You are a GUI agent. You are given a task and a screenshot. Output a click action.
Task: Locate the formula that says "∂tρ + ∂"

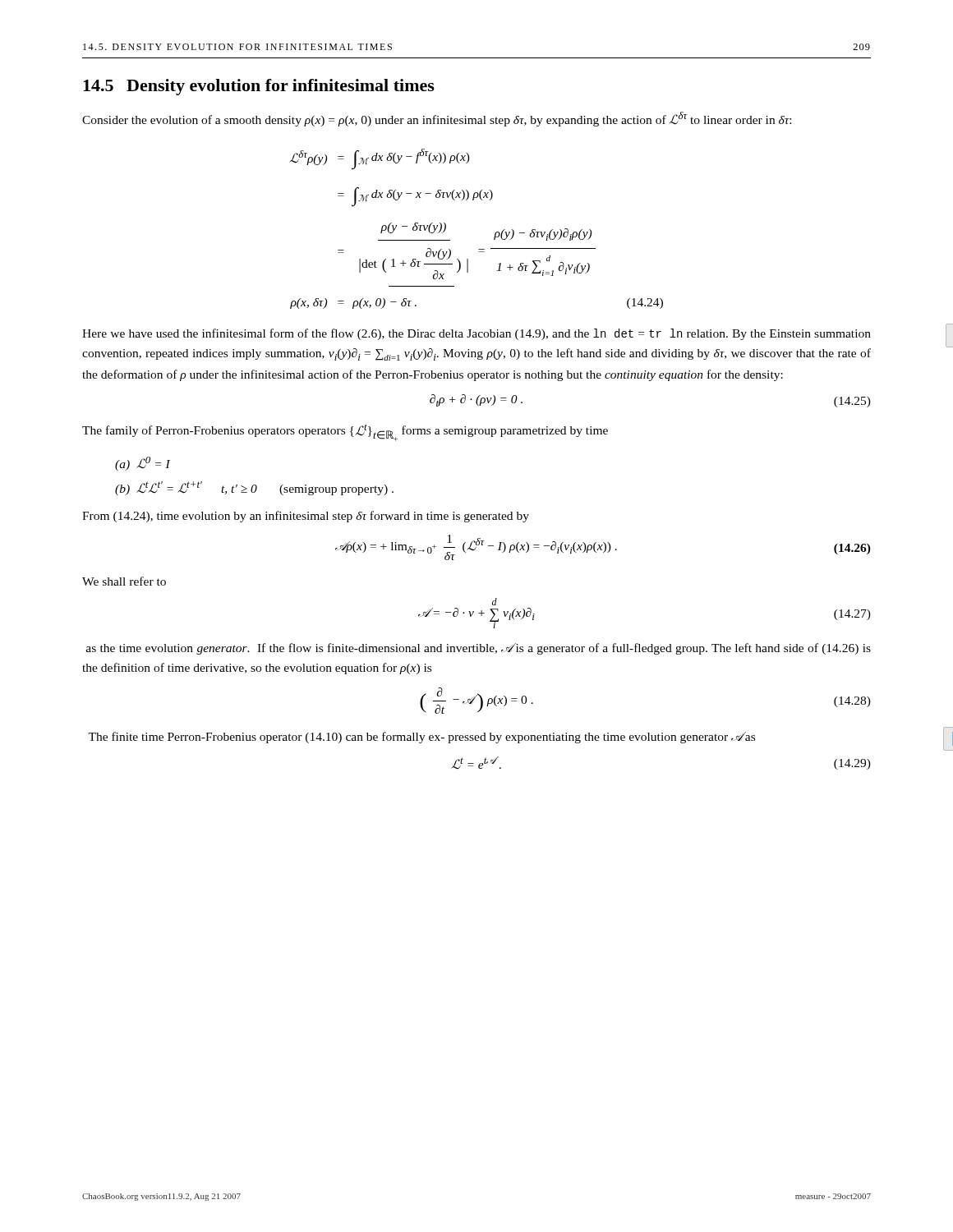point(476,401)
